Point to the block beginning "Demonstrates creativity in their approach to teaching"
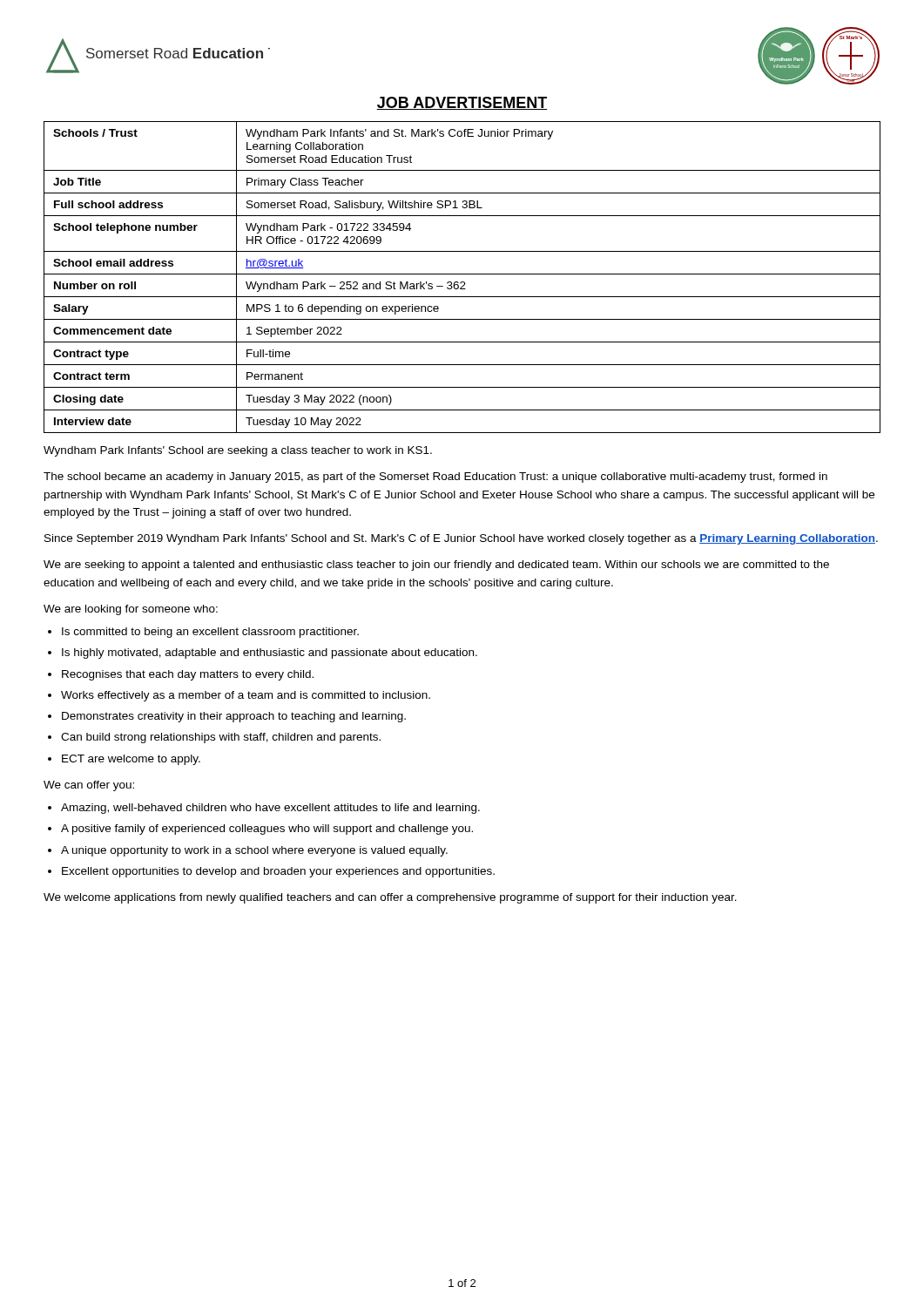This screenshot has height=1307, width=924. click(x=234, y=716)
